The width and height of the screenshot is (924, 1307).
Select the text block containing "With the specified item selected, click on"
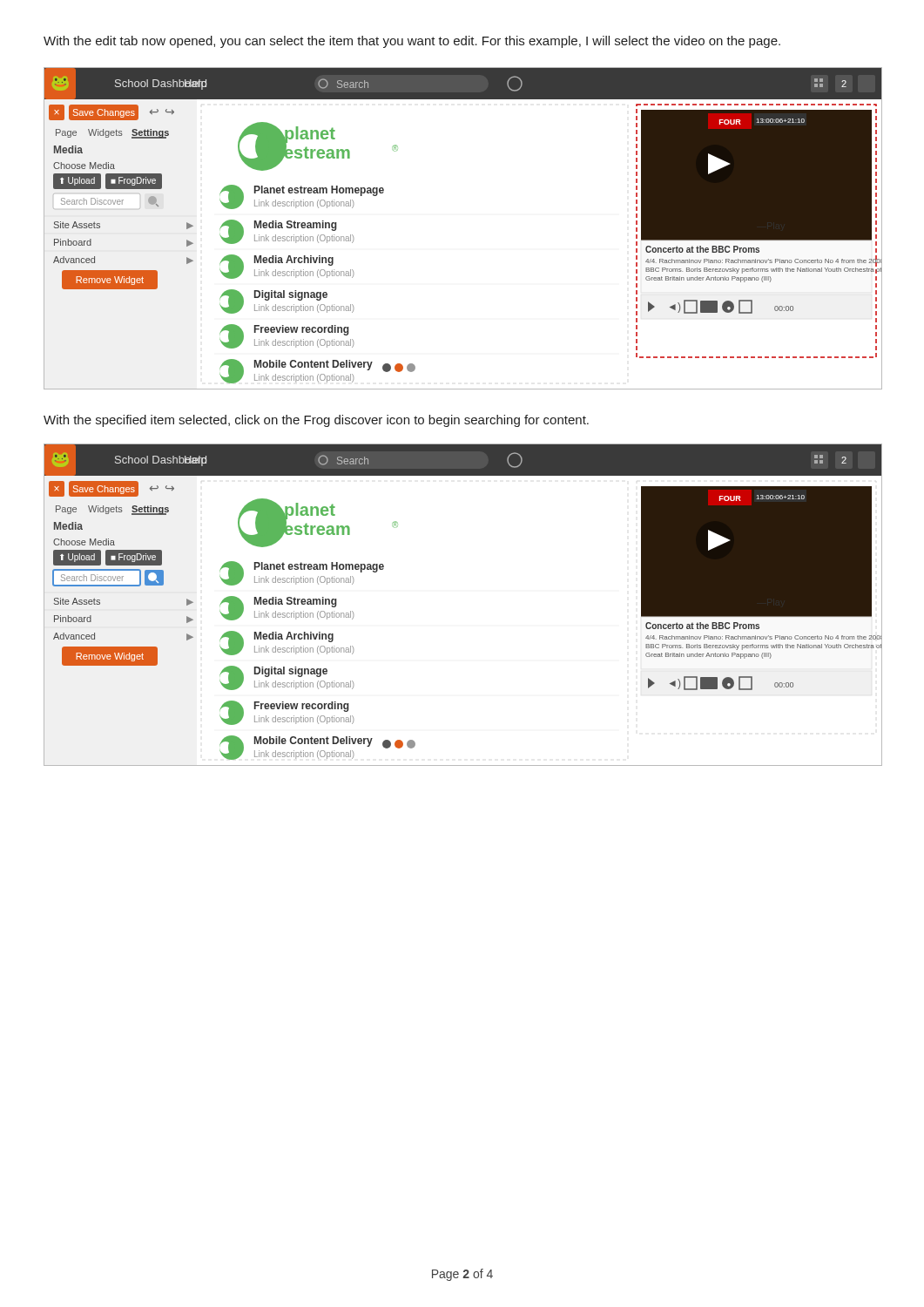click(317, 419)
